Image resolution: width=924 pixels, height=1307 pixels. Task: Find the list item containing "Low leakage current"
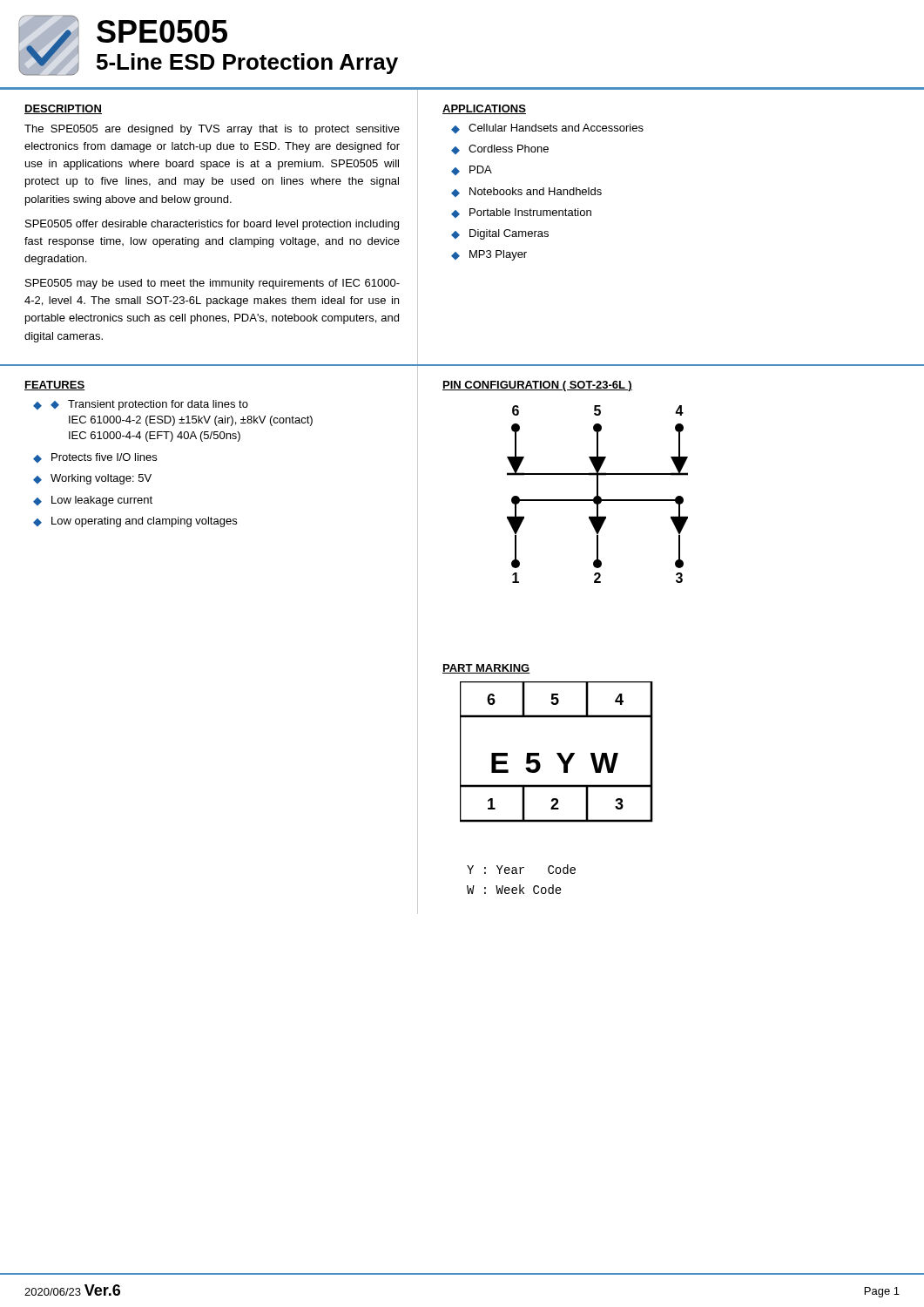[102, 499]
